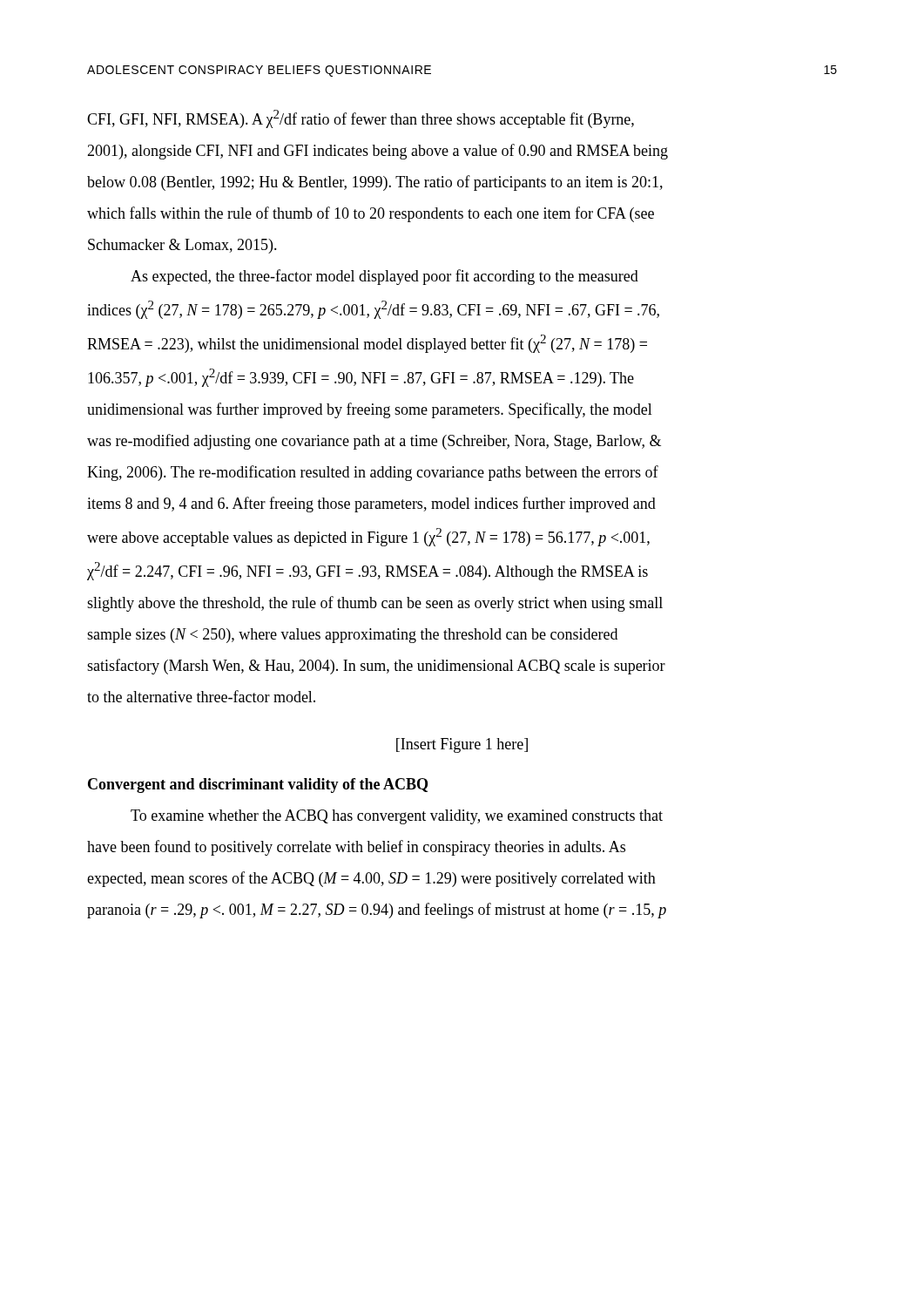Where is the passage that starts "CFI, GFI, NFI, RMSEA). A χ2/df ratio"?
Screen dimensions: 1307x924
coord(462,181)
